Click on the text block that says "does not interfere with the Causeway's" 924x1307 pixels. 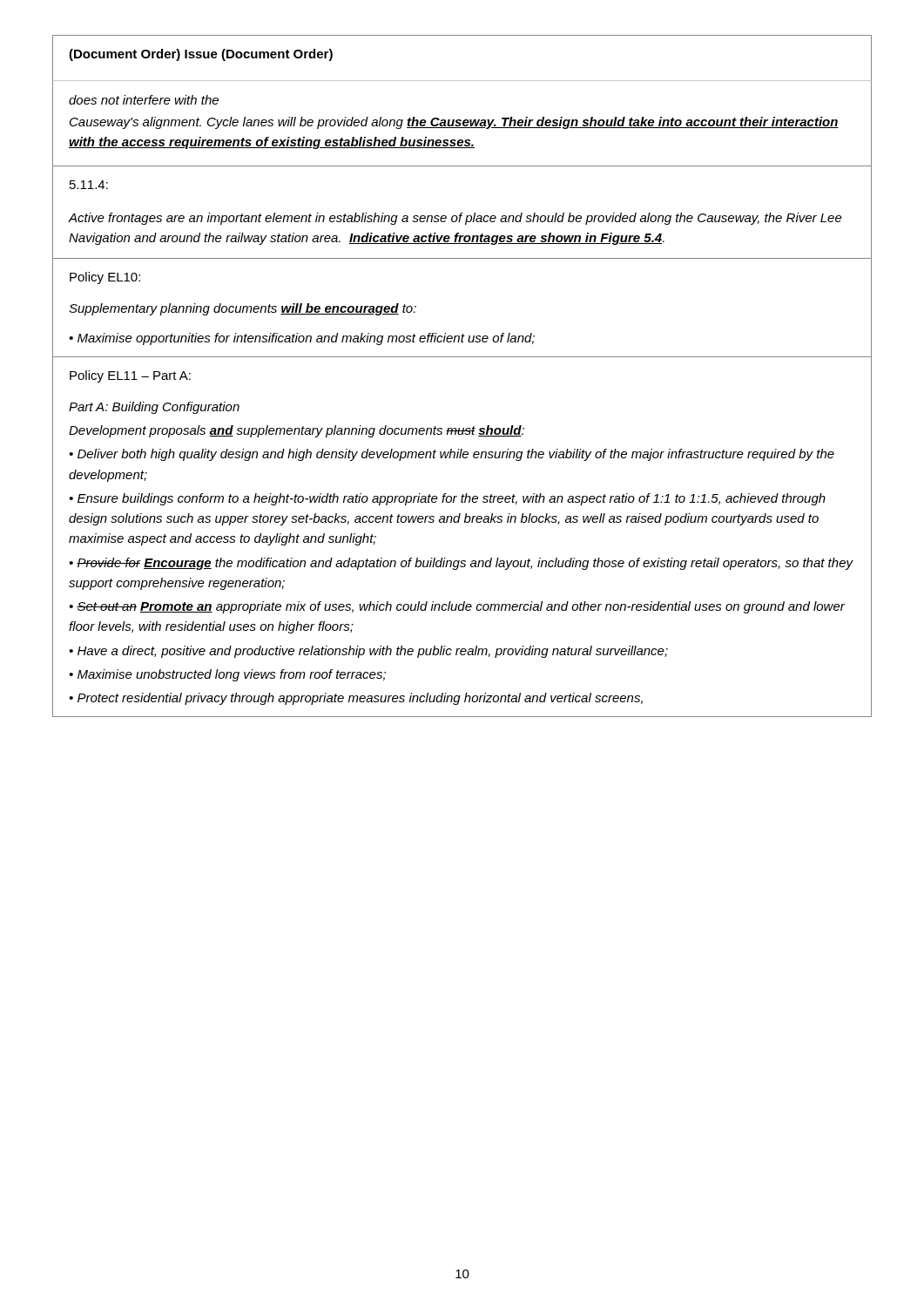pyautogui.click(x=462, y=121)
